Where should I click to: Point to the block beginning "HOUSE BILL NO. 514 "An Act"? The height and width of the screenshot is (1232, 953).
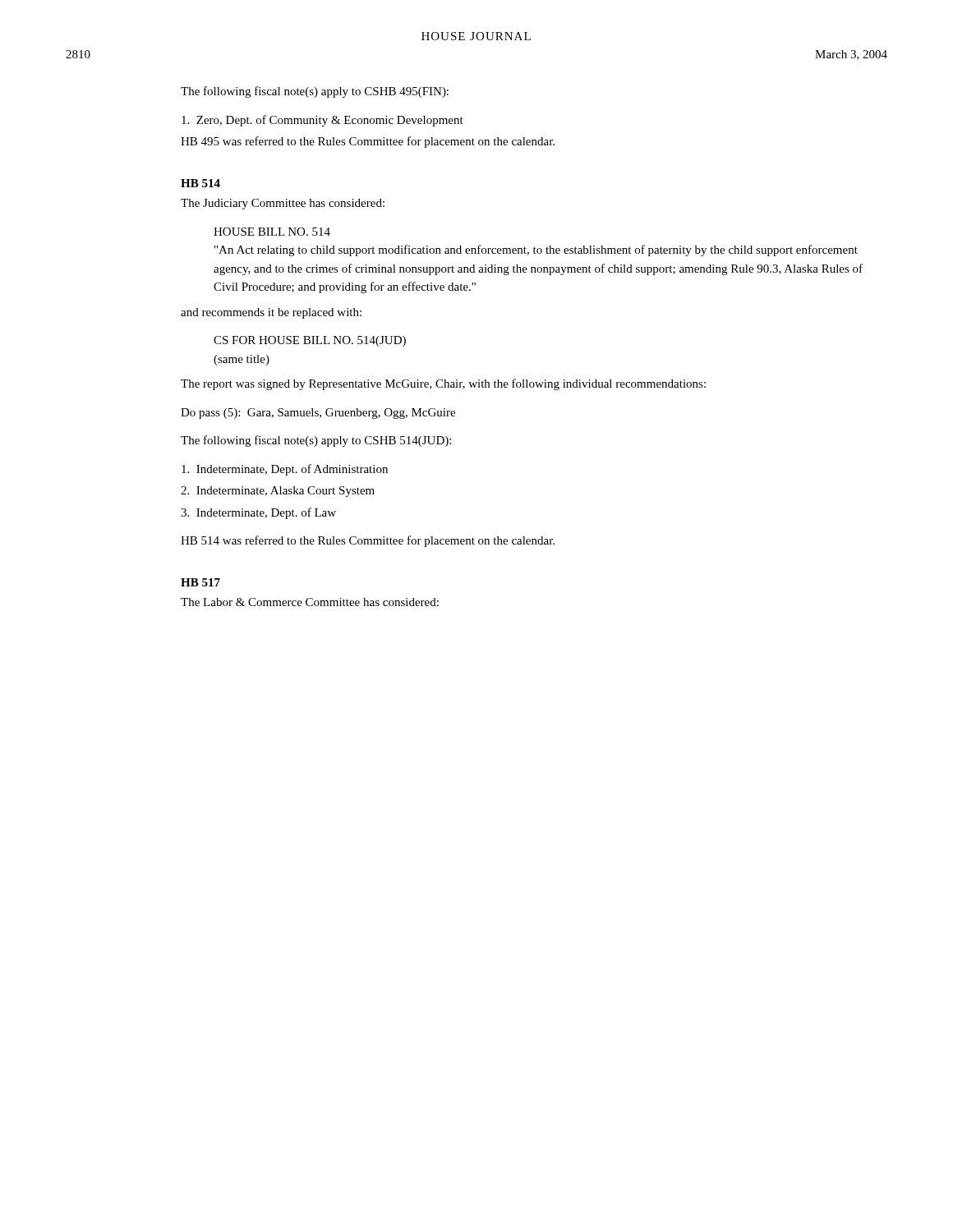click(538, 259)
